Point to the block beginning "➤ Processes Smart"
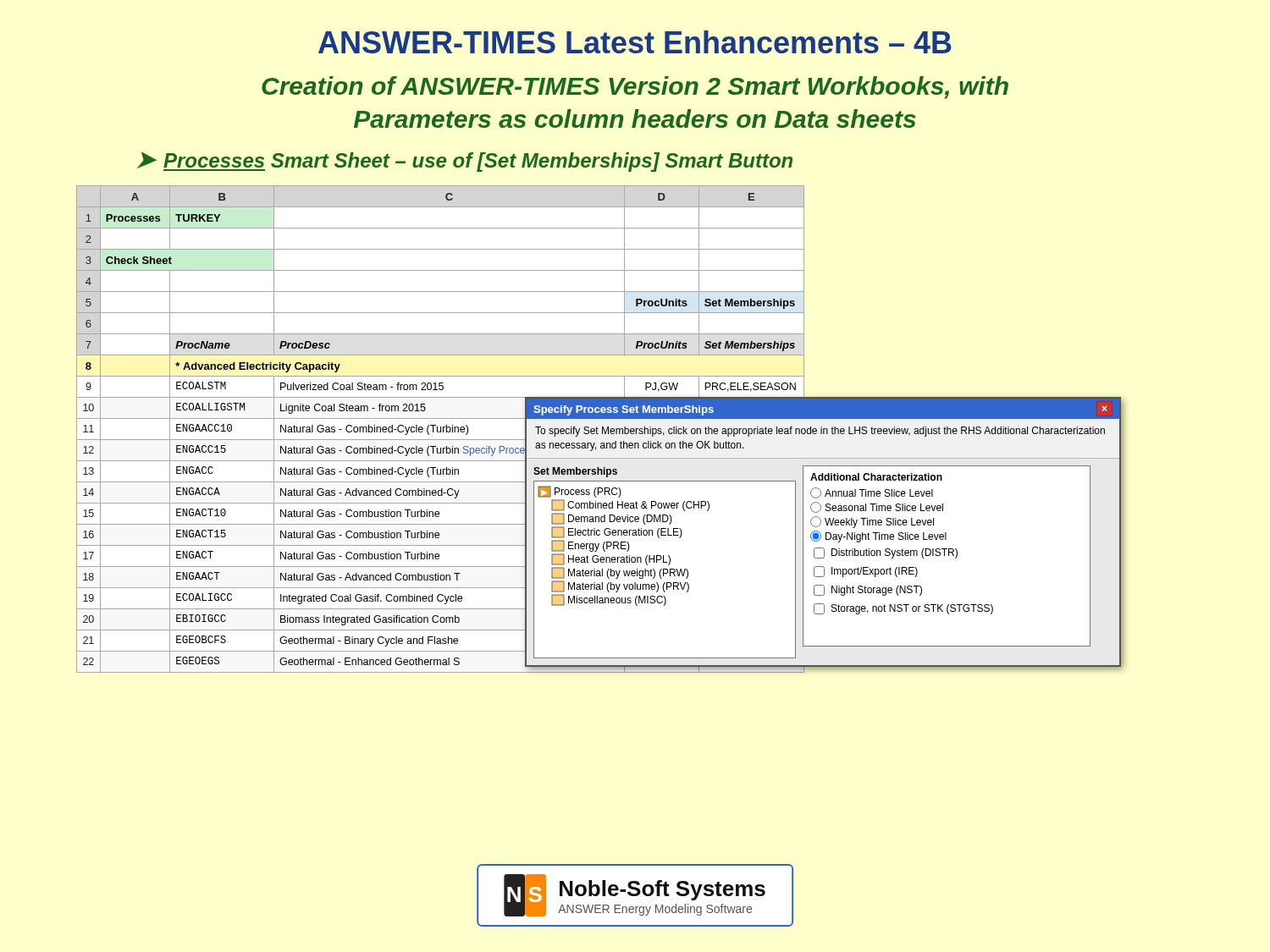 tap(677, 160)
